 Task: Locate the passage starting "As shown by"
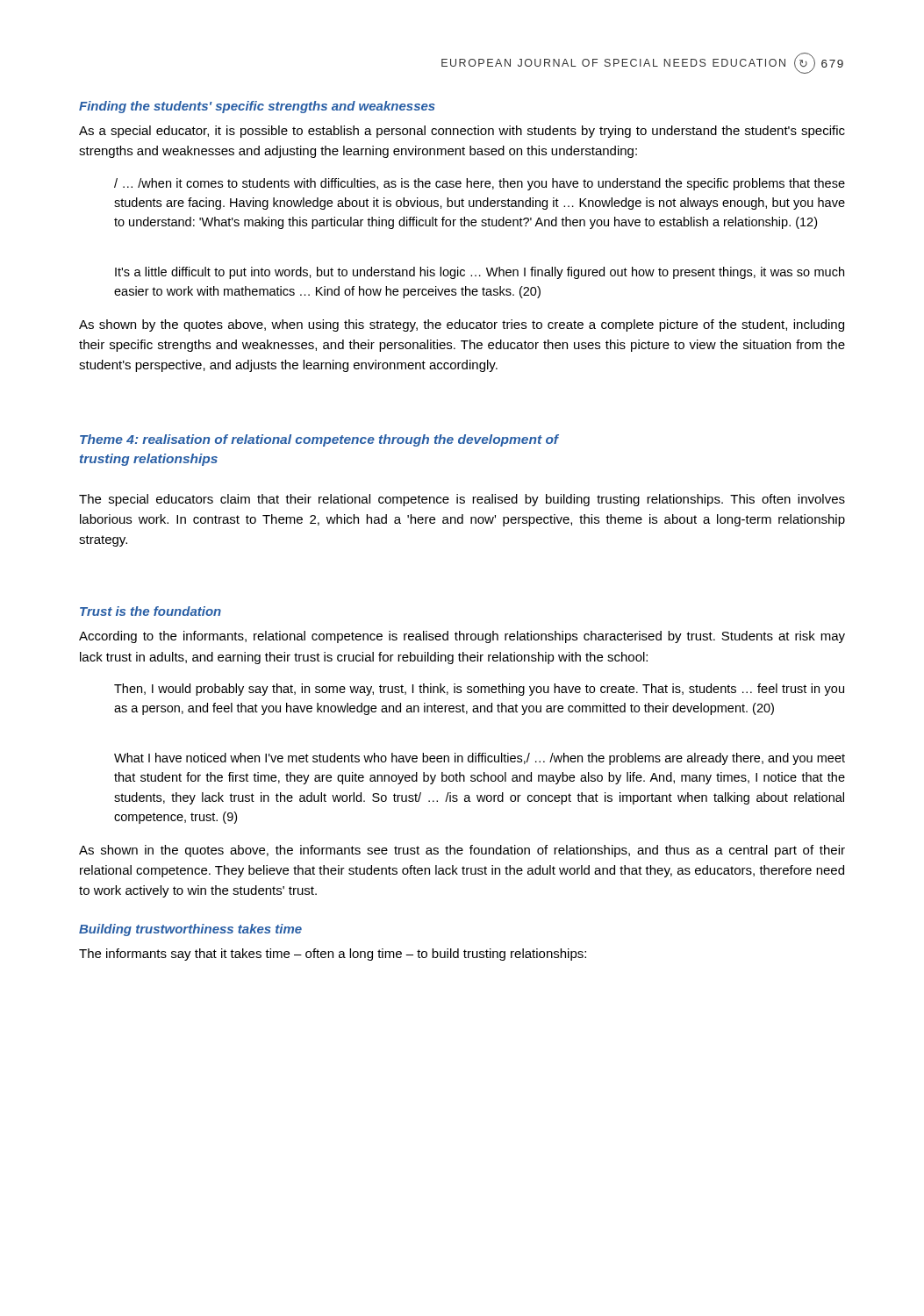[x=462, y=344]
